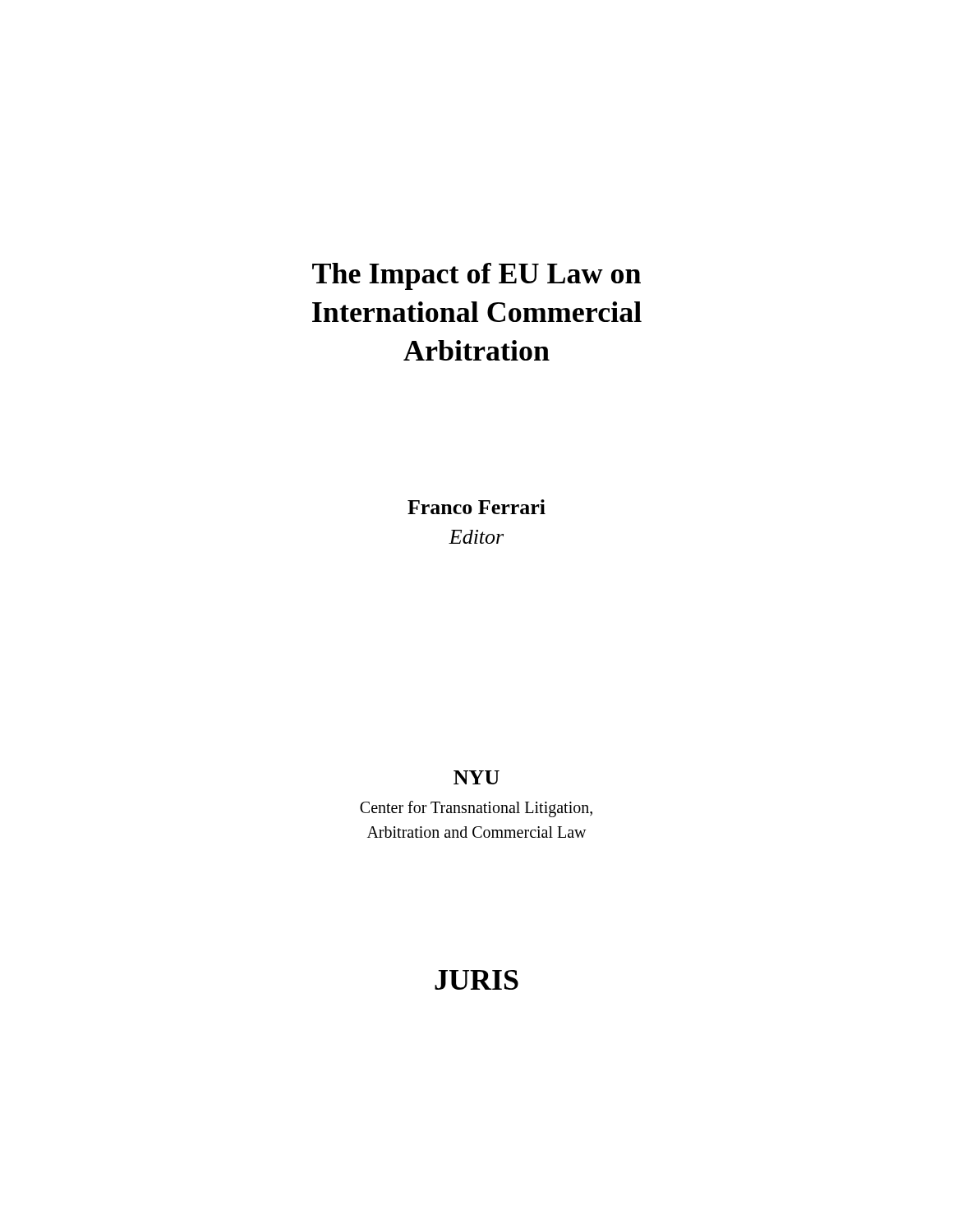Find the block on this page that starts "NYU Center for Transnational"
Image resolution: width=953 pixels, height=1232 pixels.
pyautogui.click(x=476, y=804)
